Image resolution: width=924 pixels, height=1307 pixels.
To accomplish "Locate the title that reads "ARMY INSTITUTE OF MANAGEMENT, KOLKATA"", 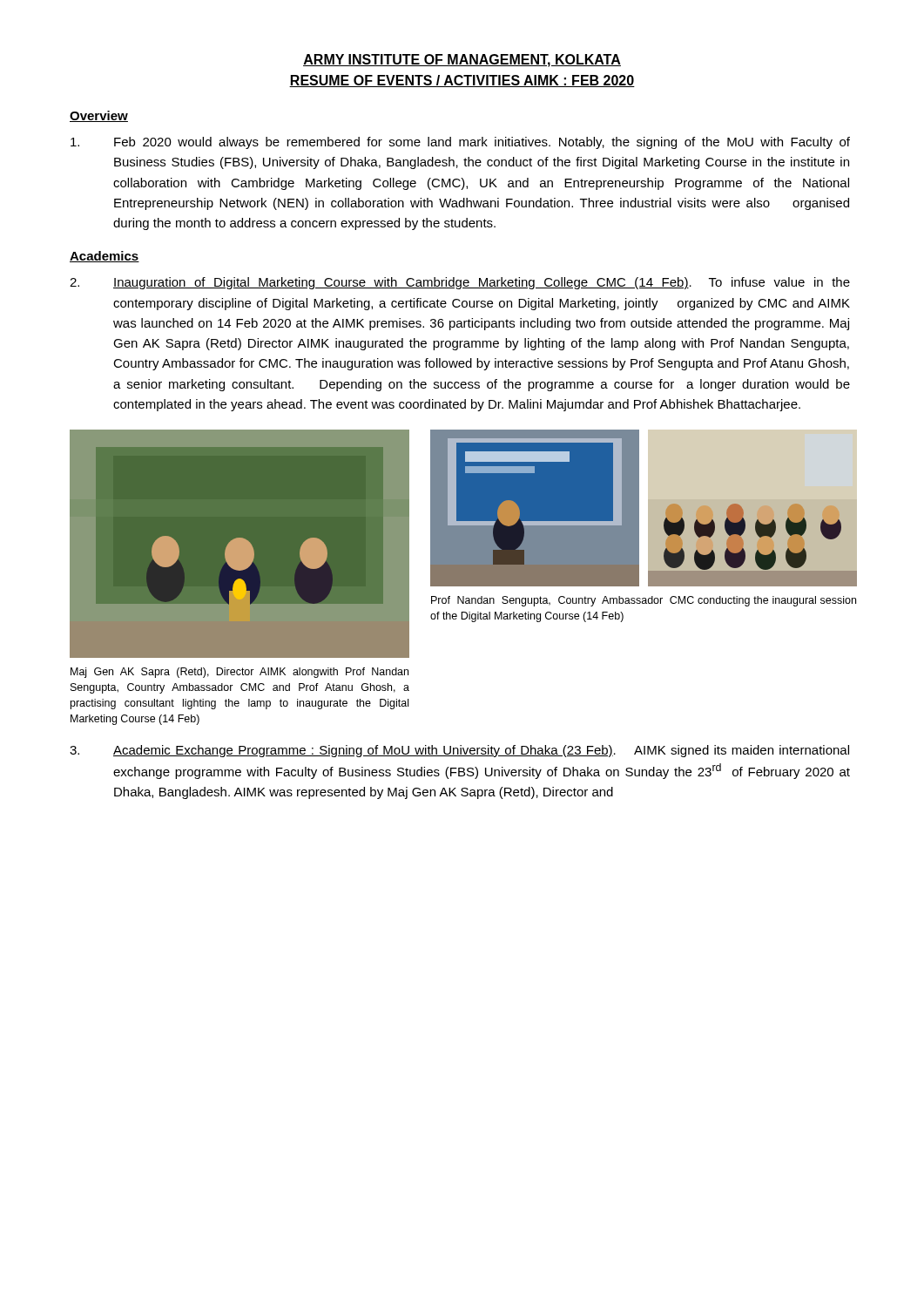I will coord(462,60).
